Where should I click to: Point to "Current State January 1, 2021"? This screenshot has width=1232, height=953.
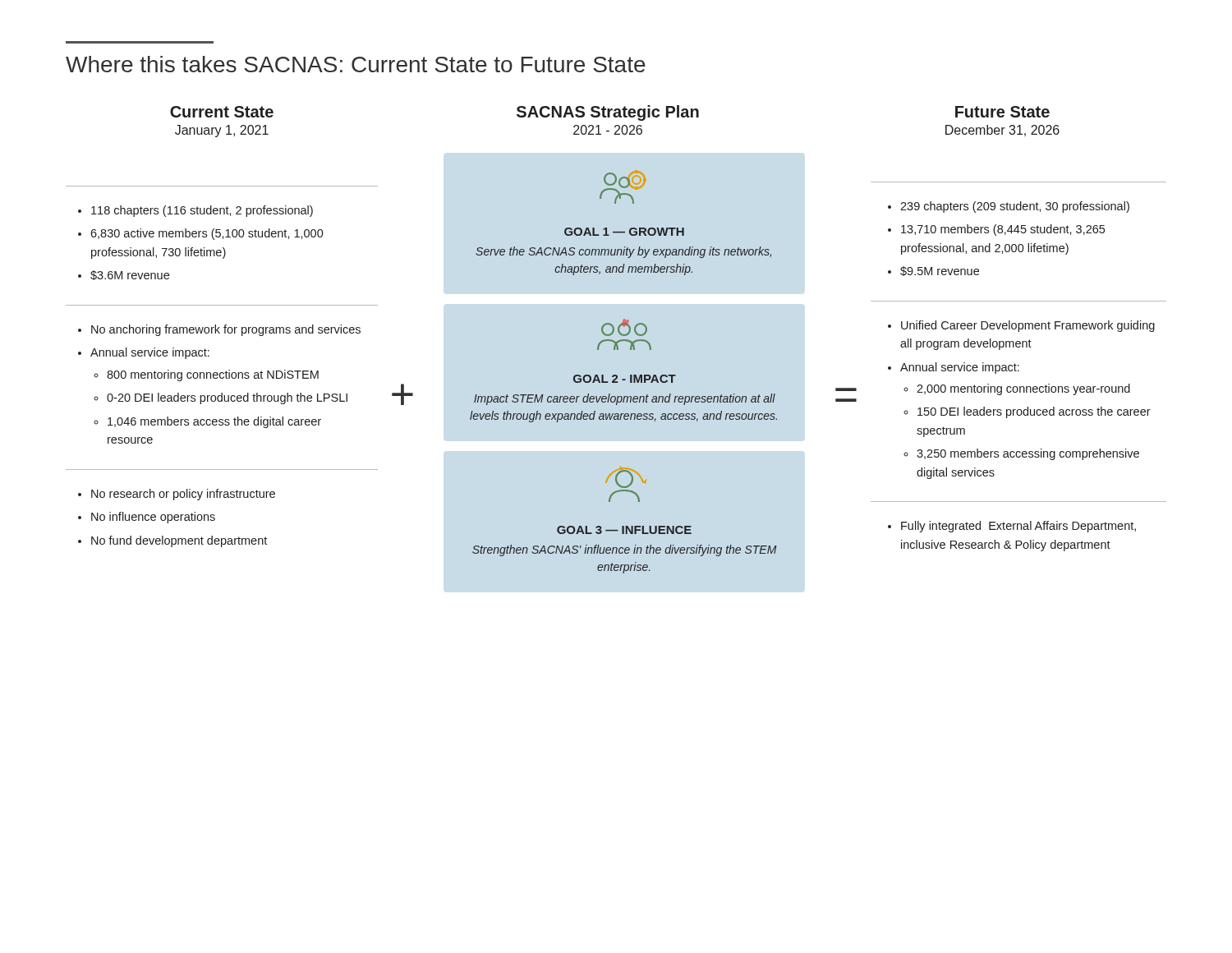point(222,120)
